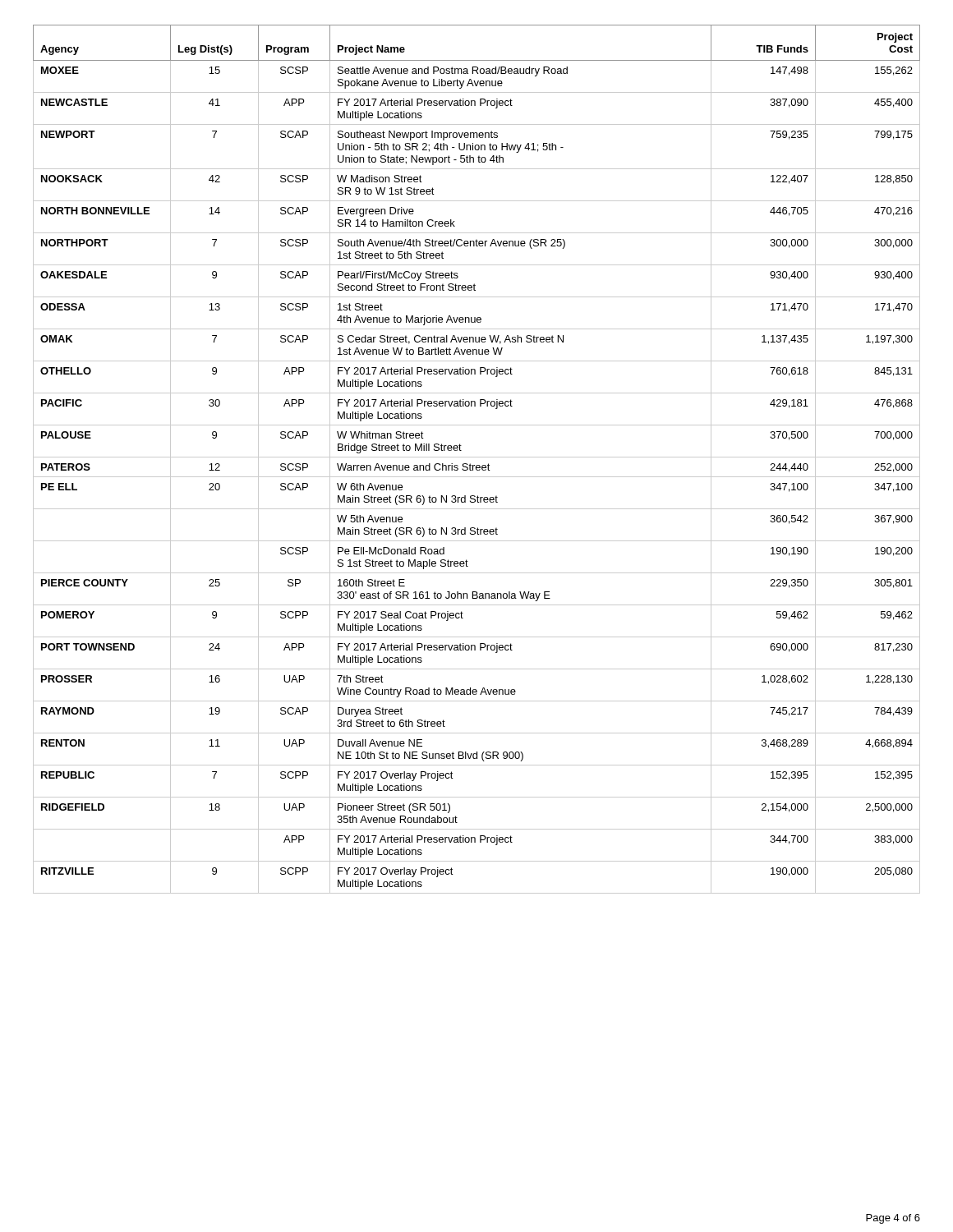The image size is (953, 1232).
Task: Click on the table containing "7th Street Wine"
Action: 476,459
